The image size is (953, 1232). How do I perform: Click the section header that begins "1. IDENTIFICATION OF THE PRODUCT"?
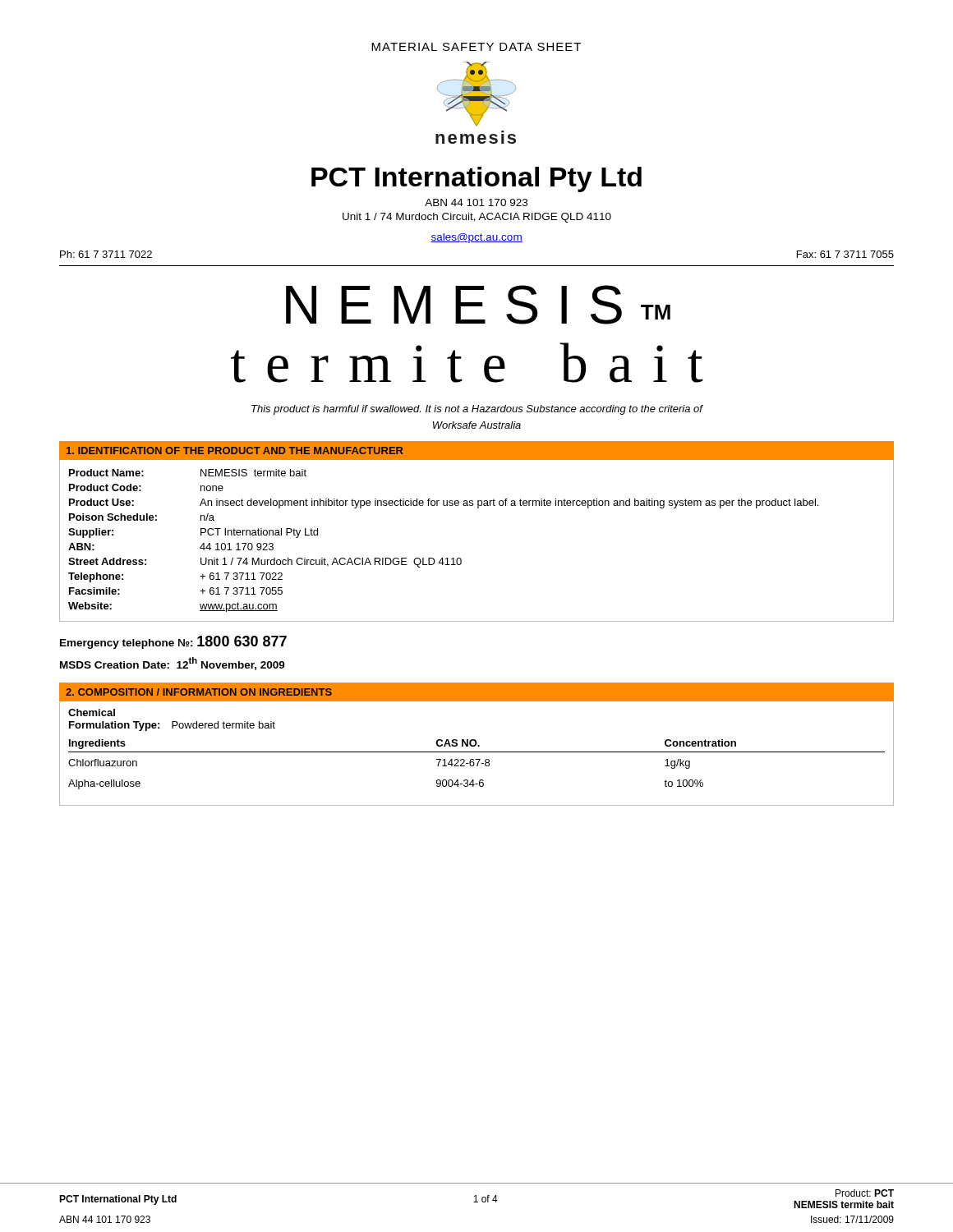coord(476,450)
